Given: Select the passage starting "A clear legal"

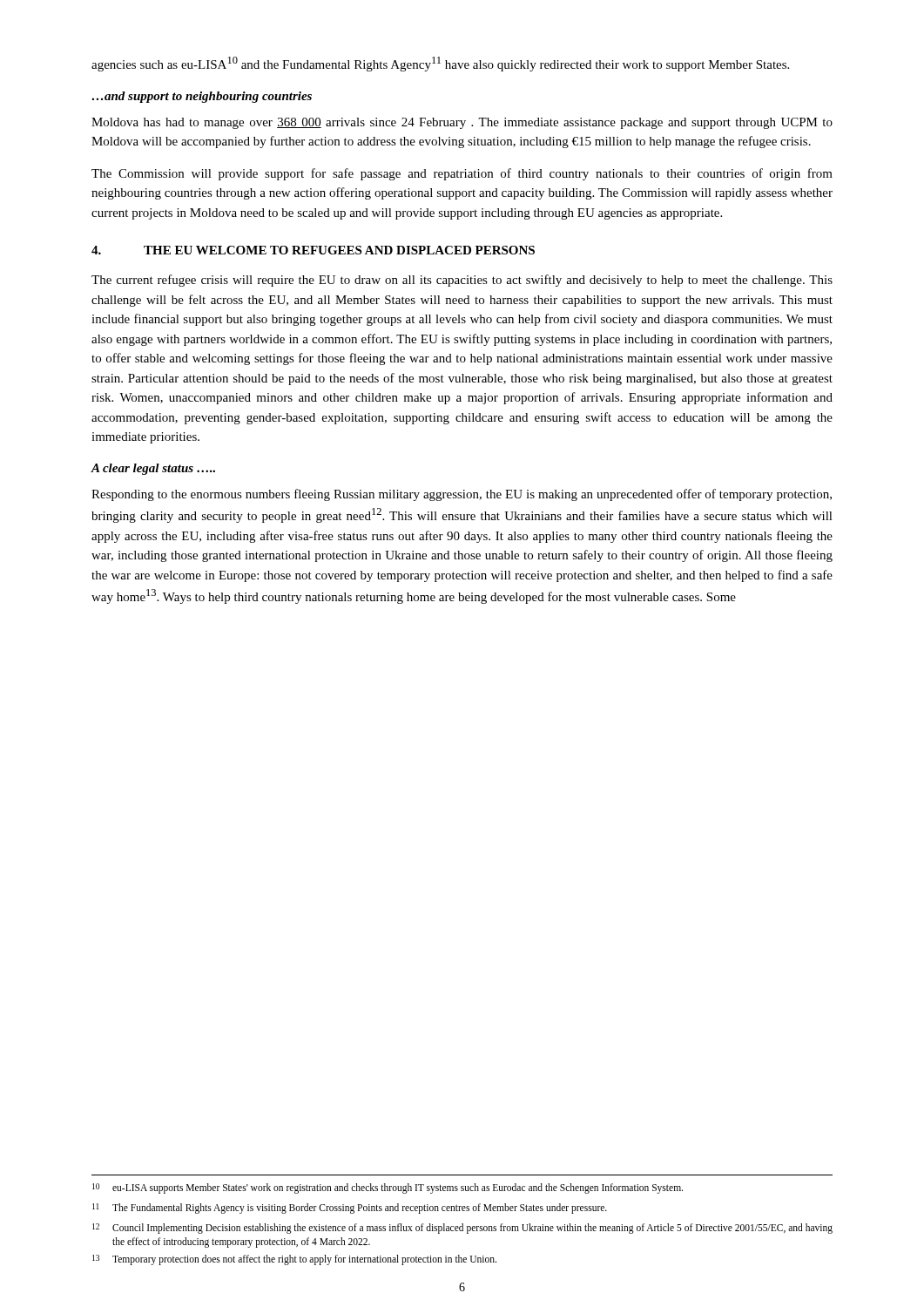Looking at the screenshot, I should click(154, 467).
